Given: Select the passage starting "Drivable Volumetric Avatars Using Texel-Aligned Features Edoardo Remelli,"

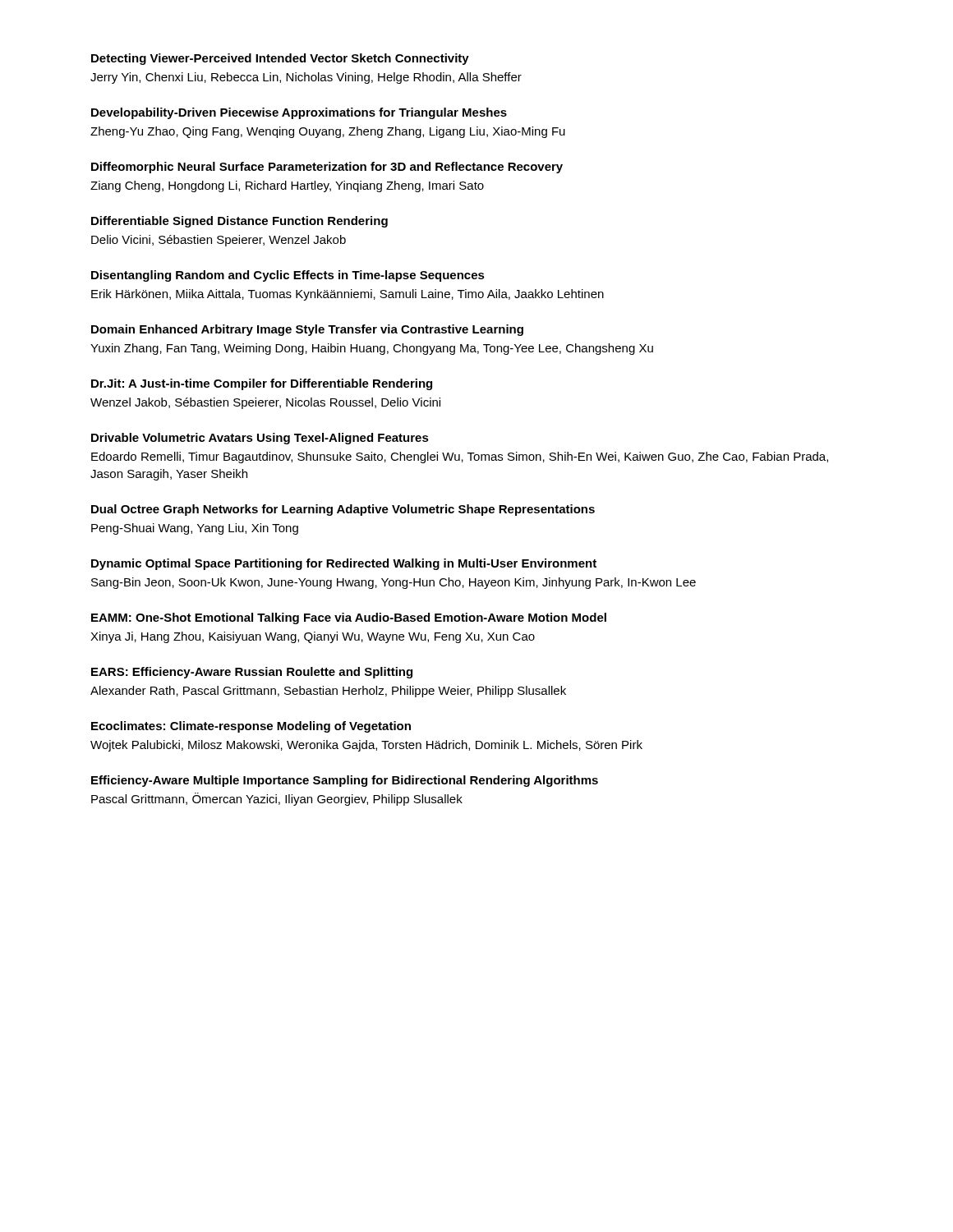Looking at the screenshot, I should coord(476,455).
